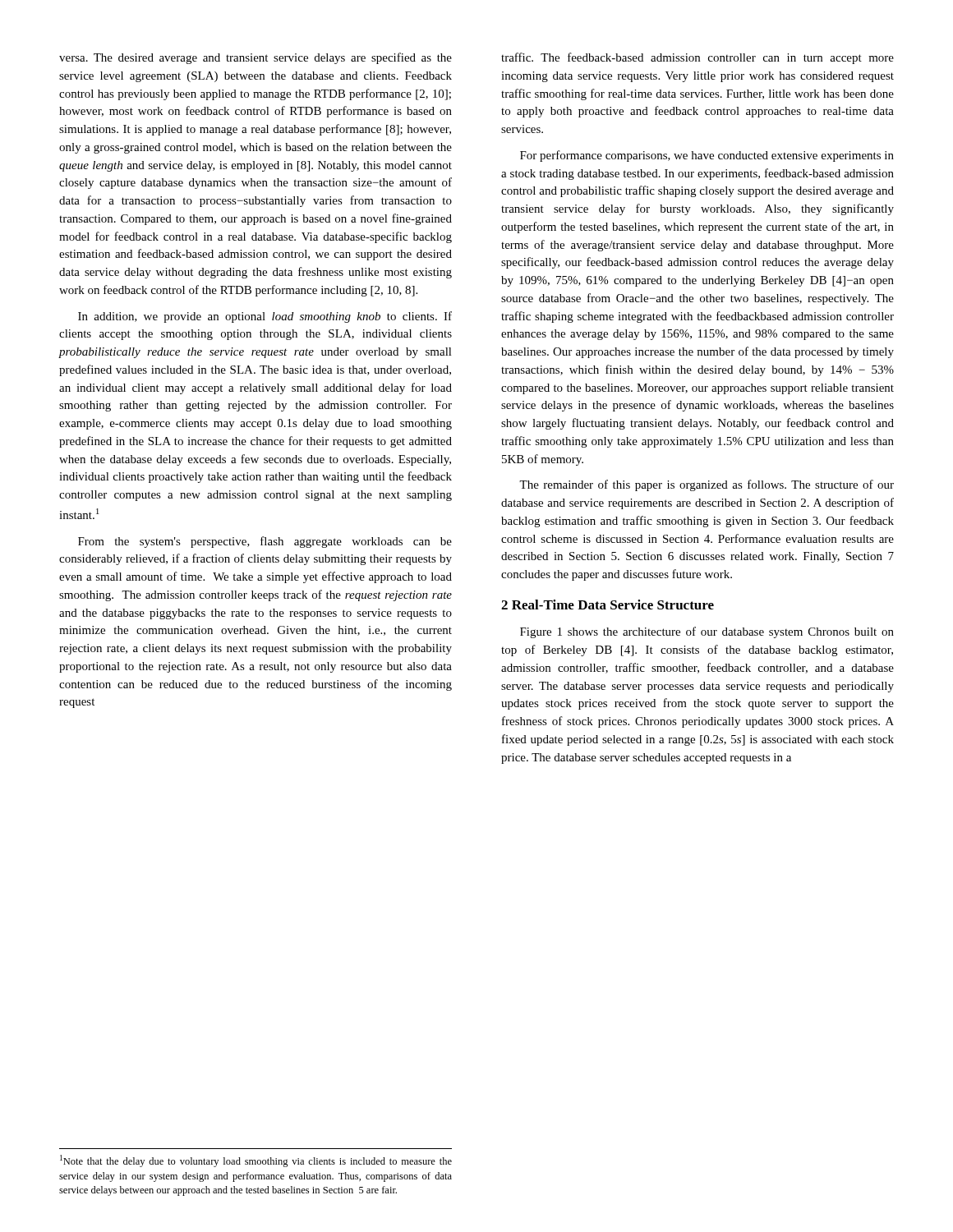Navigate to the block starting "1Note that the"
The image size is (953, 1232).
point(255,1175)
